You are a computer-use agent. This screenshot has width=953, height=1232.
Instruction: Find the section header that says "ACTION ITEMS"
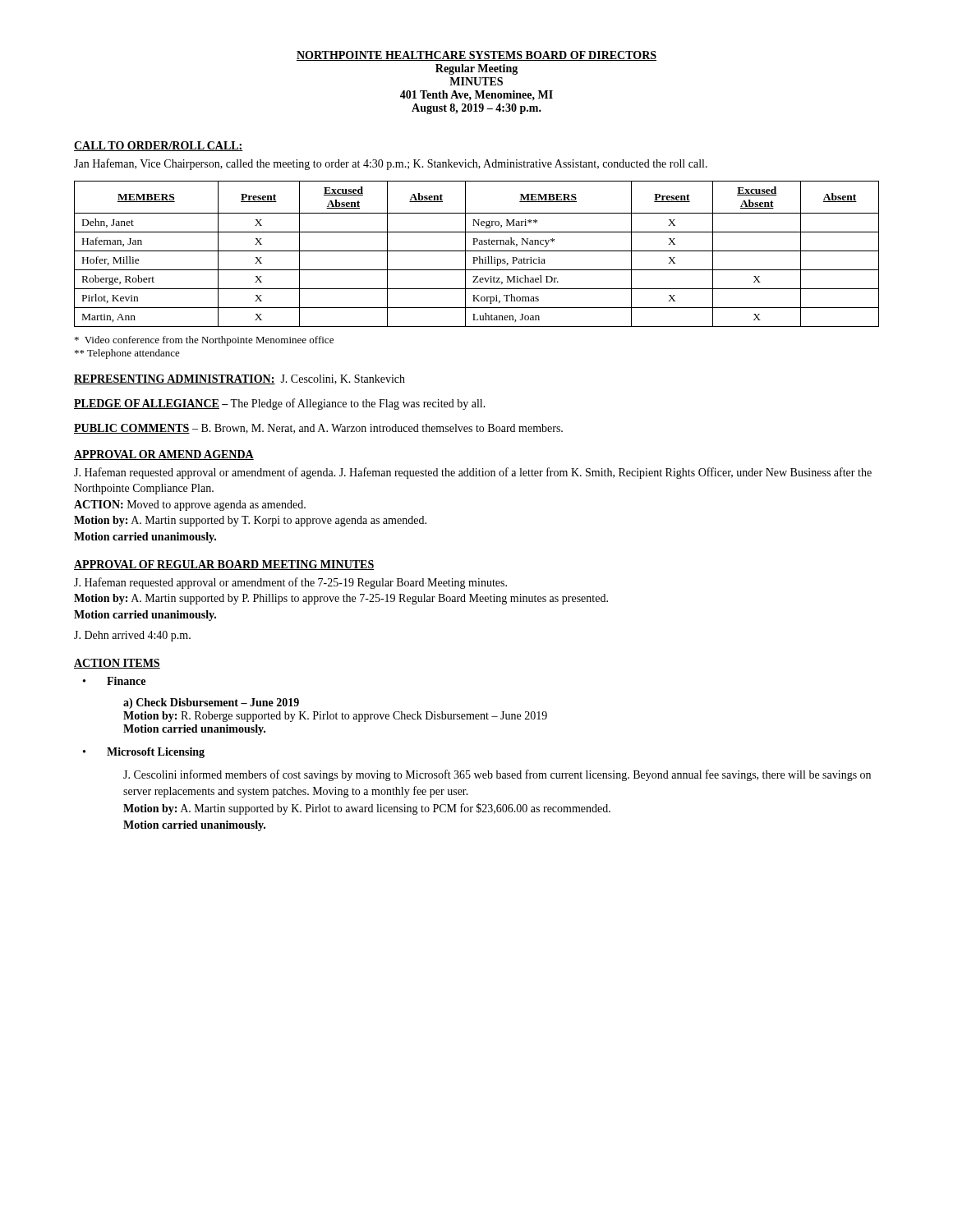tap(117, 663)
